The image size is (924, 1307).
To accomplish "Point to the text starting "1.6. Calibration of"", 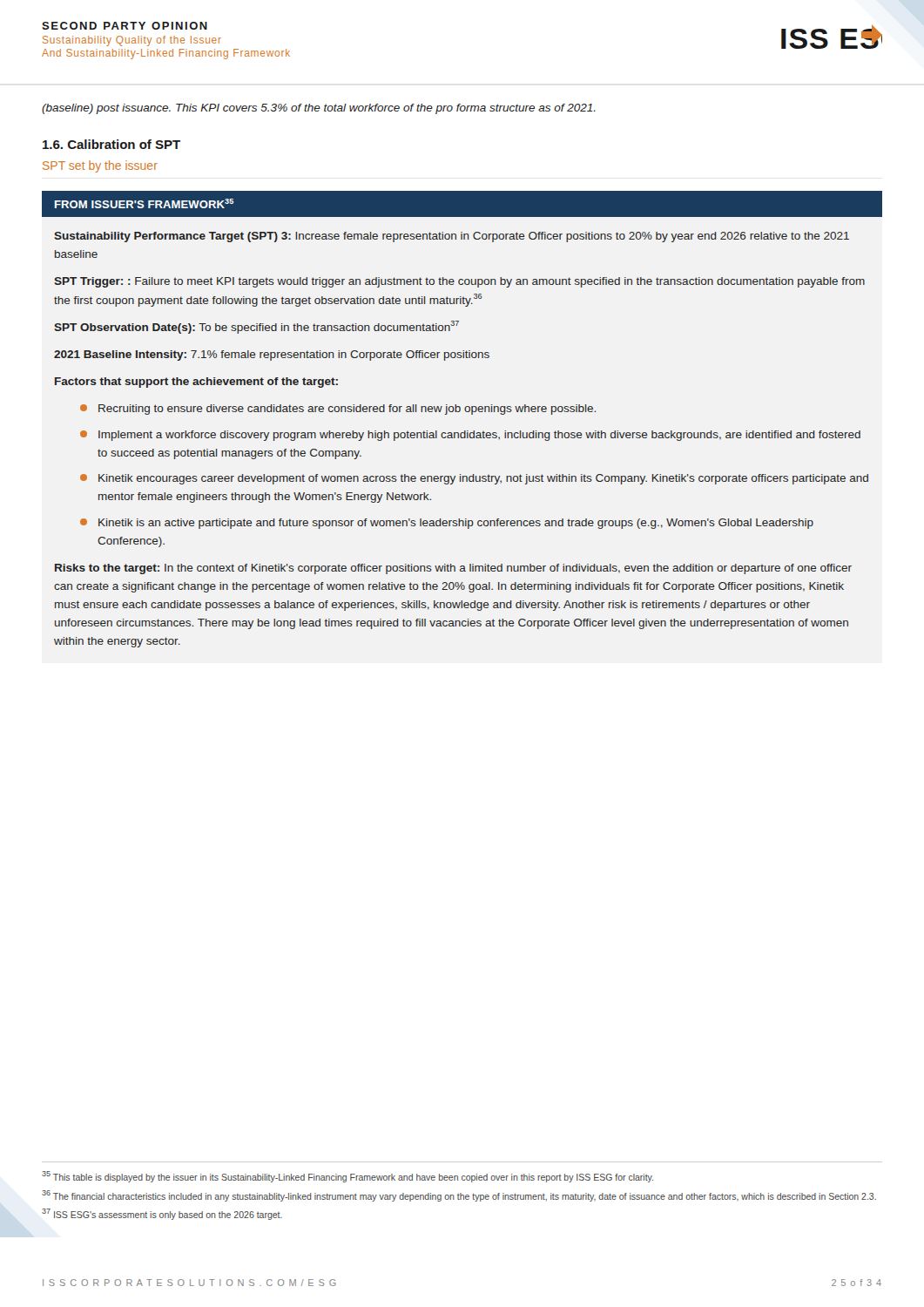I will point(111,144).
